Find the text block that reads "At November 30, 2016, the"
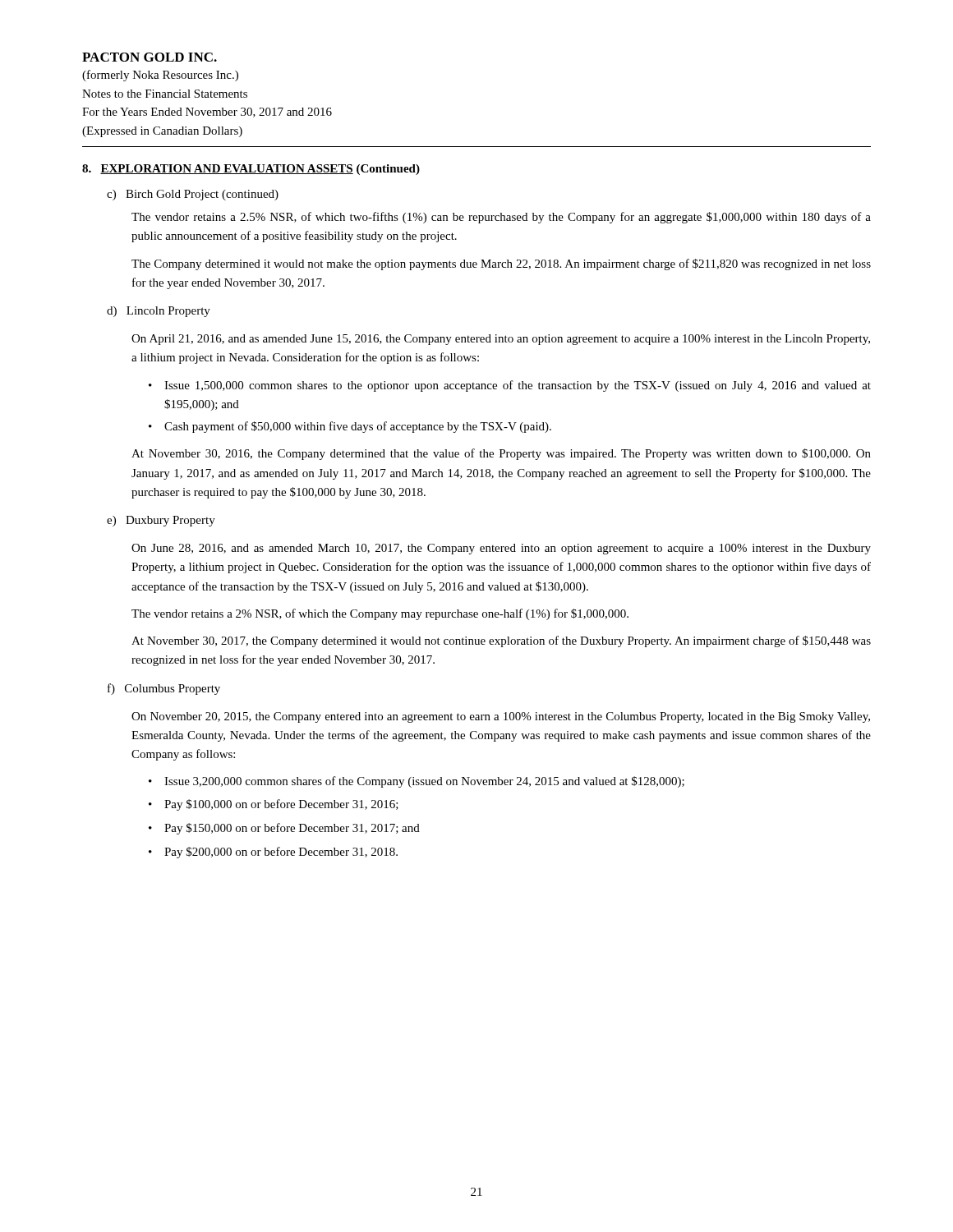 pyautogui.click(x=501, y=473)
